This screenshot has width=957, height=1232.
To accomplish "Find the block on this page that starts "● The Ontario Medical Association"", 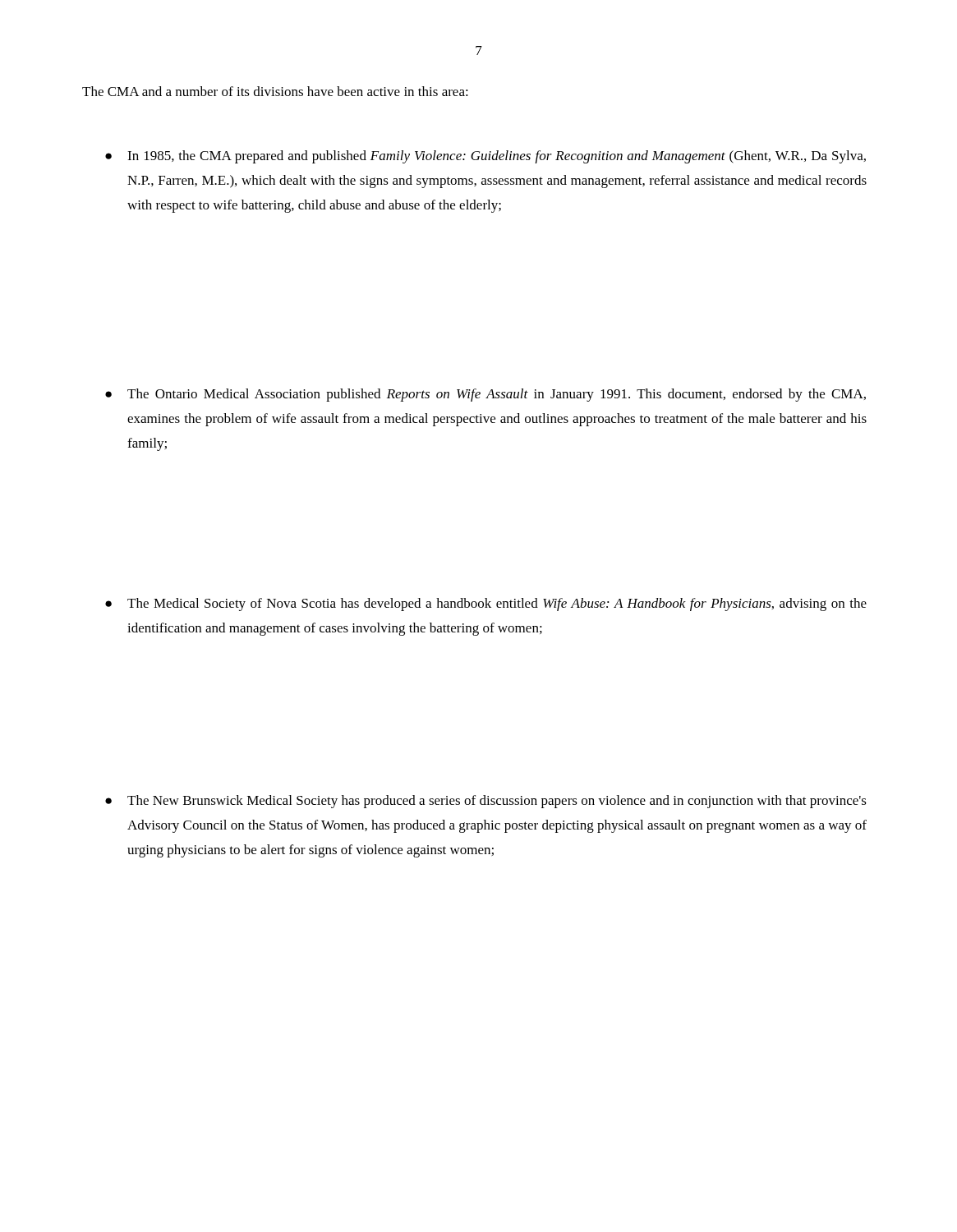I will [x=497, y=419].
